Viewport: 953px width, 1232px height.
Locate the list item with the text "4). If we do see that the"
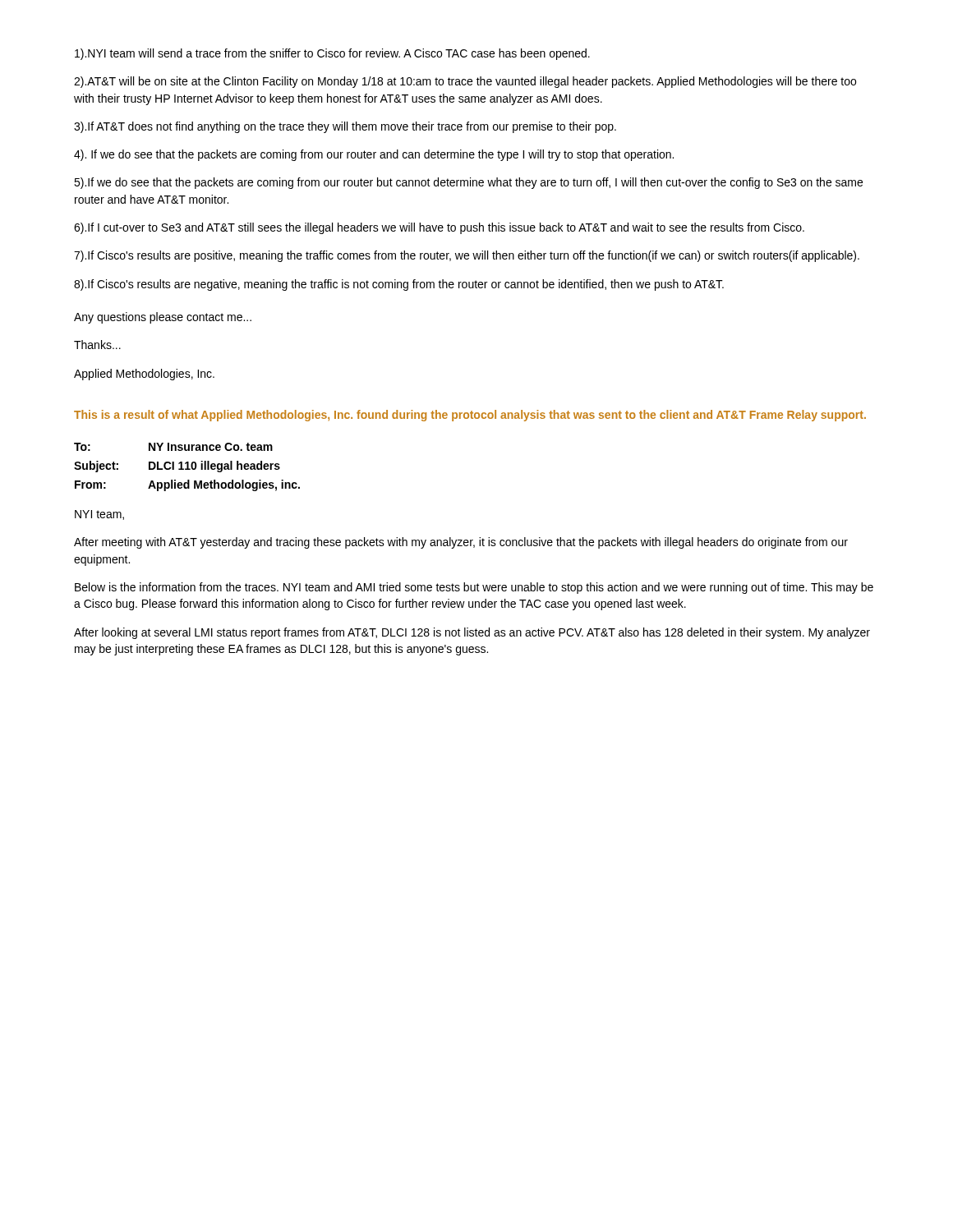click(x=374, y=155)
